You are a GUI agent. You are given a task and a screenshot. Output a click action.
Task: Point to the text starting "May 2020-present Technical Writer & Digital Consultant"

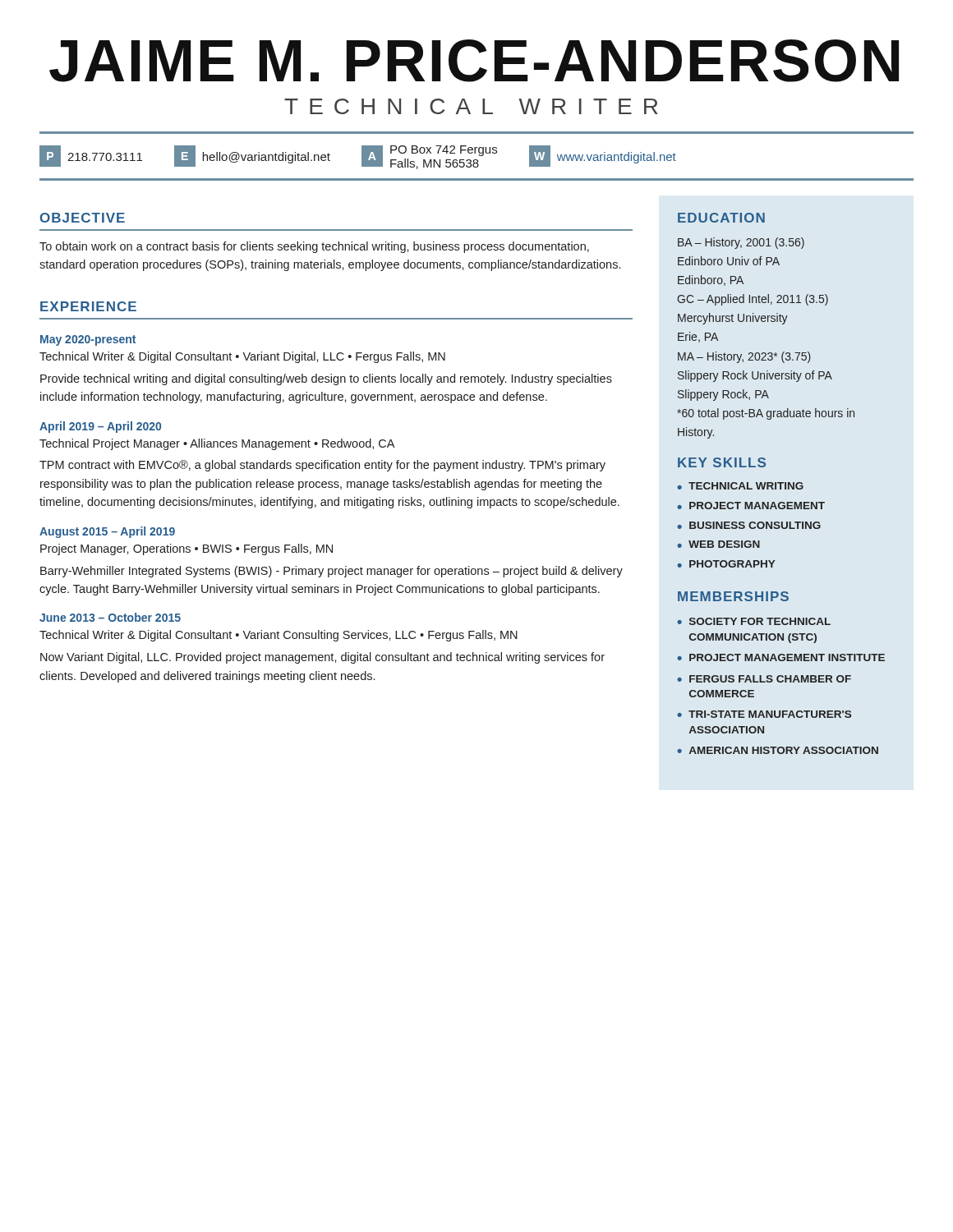point(336,369)
